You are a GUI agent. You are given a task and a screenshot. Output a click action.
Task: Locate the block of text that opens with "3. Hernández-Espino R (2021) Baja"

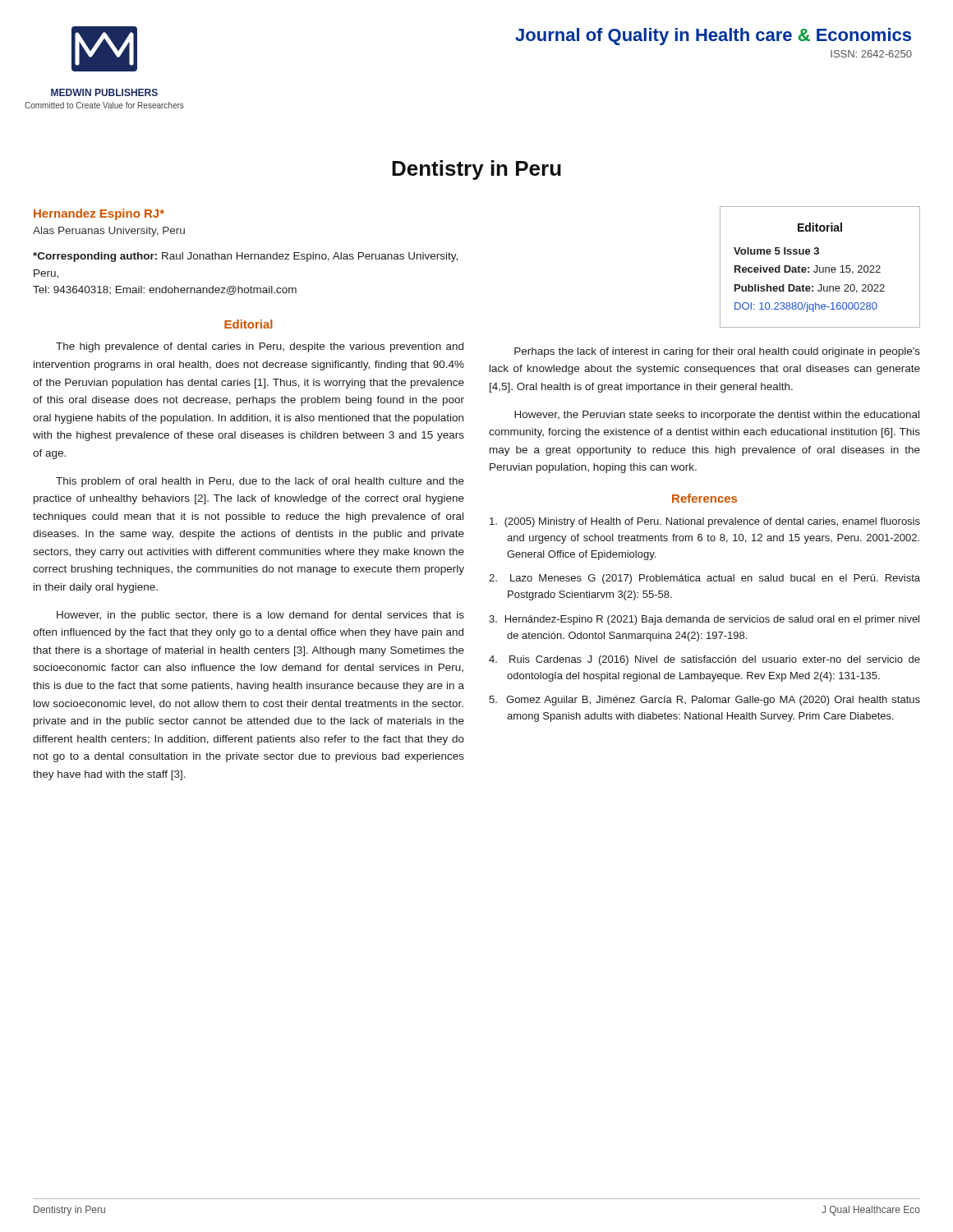tap(704, 627)
